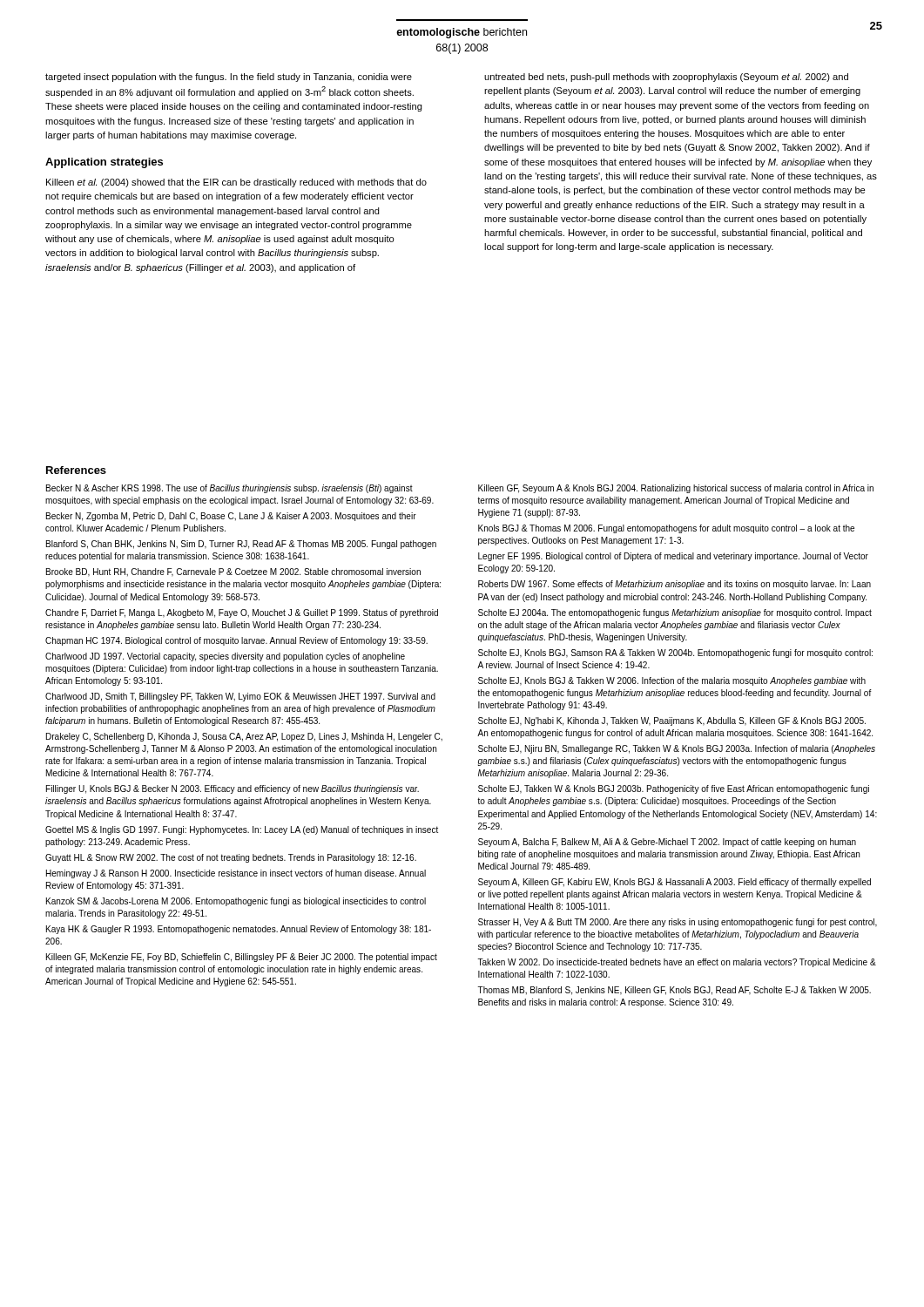924x1307 pixels.
Task: Point to the text starting "Kaya HK & Gaugler"
Action: click(x=238, y=935)
